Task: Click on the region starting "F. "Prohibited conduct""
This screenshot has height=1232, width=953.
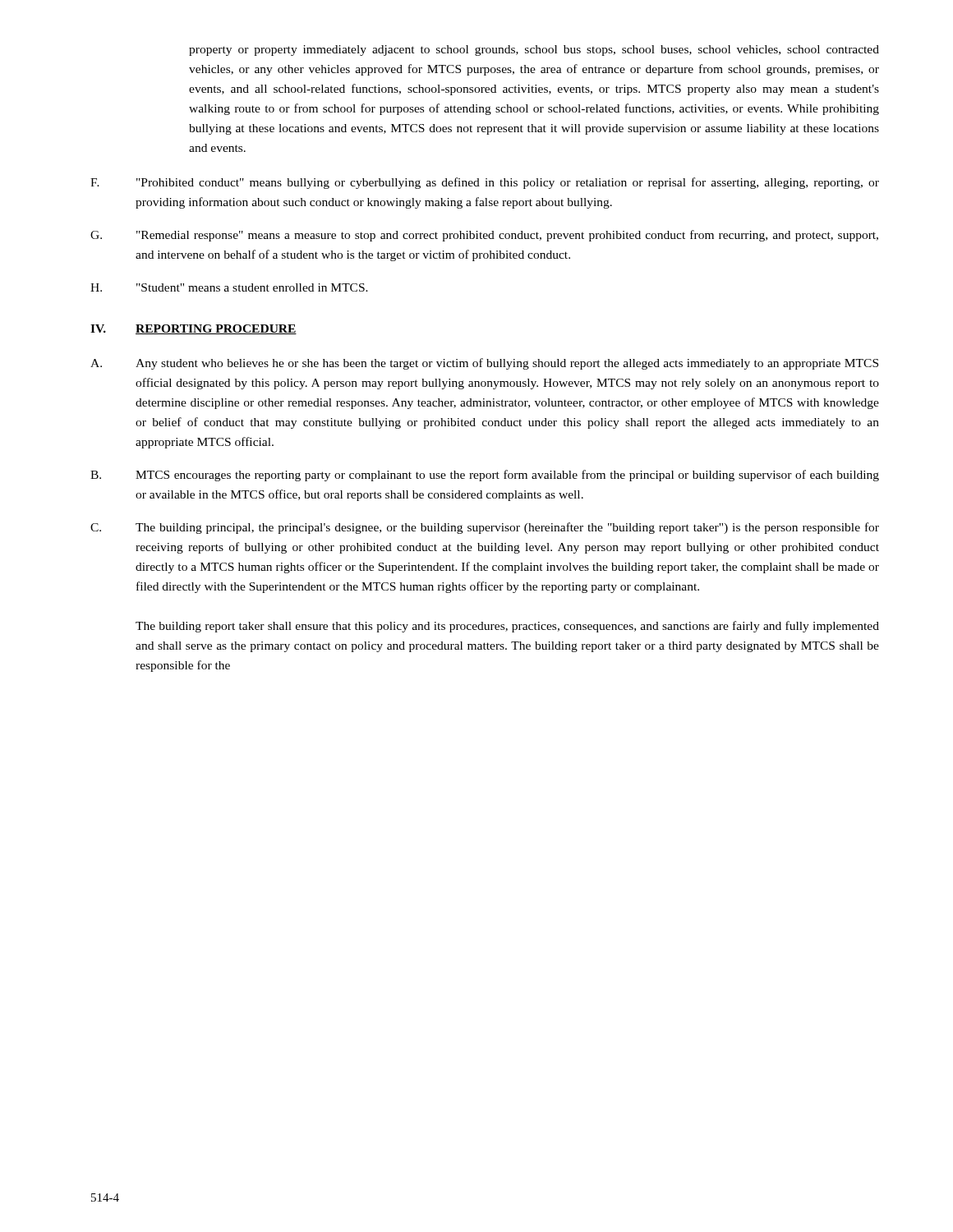Action: coord(485,192)
